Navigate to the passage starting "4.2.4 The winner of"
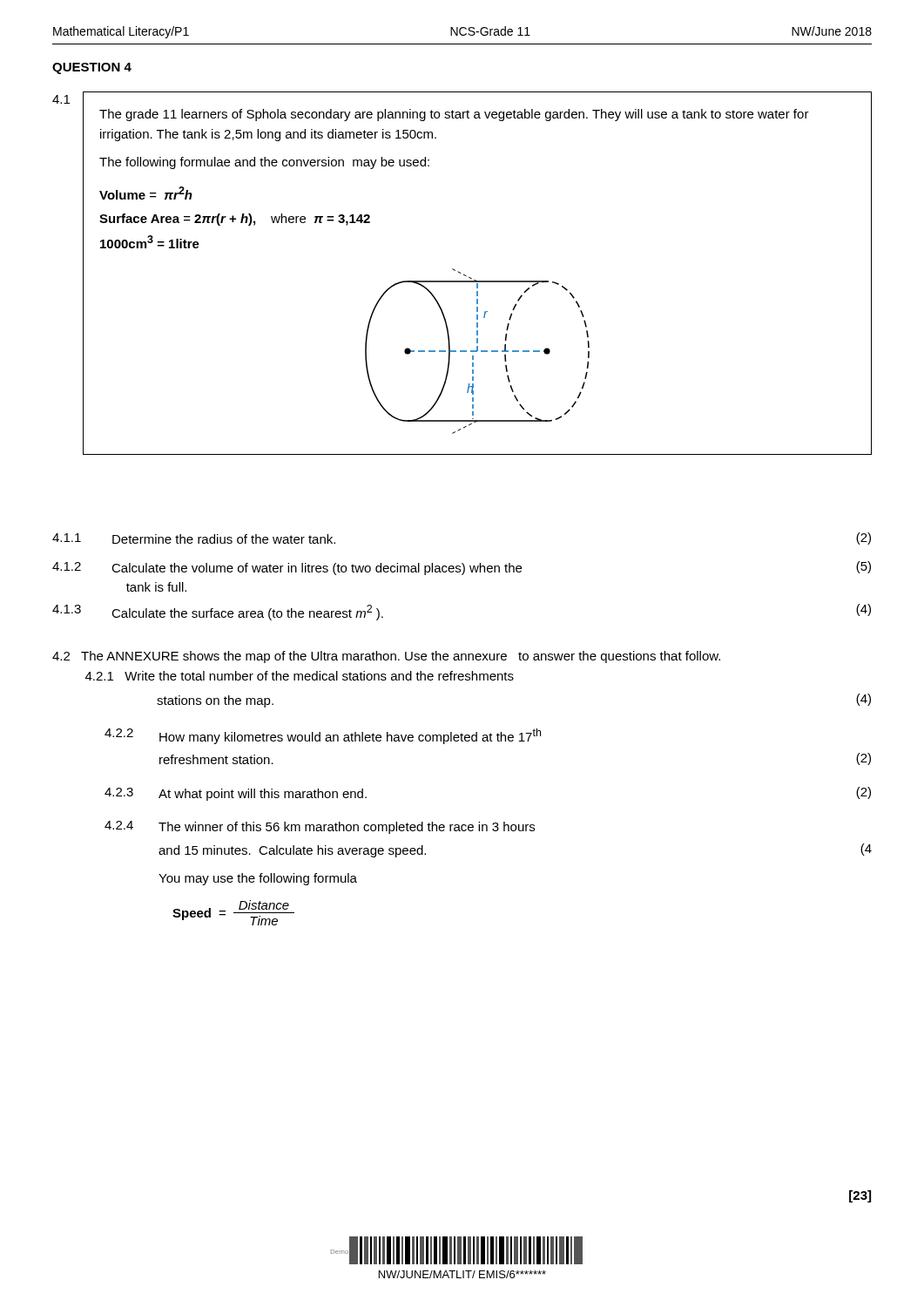The width and height of the screenshot is (924, 1307). 488,827
